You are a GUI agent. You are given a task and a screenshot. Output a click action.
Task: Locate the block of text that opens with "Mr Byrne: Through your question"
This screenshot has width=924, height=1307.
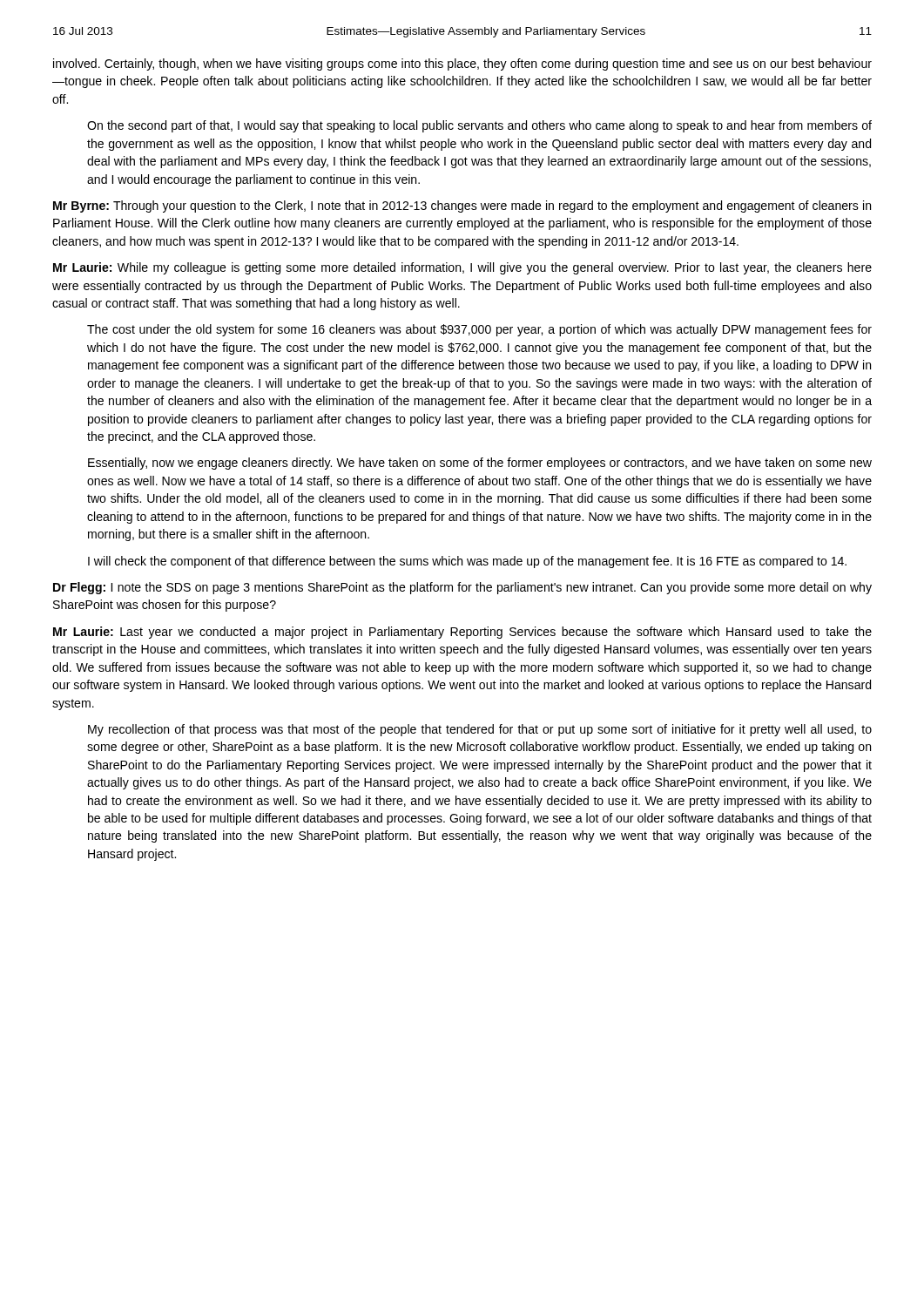(x=462, y=224)
